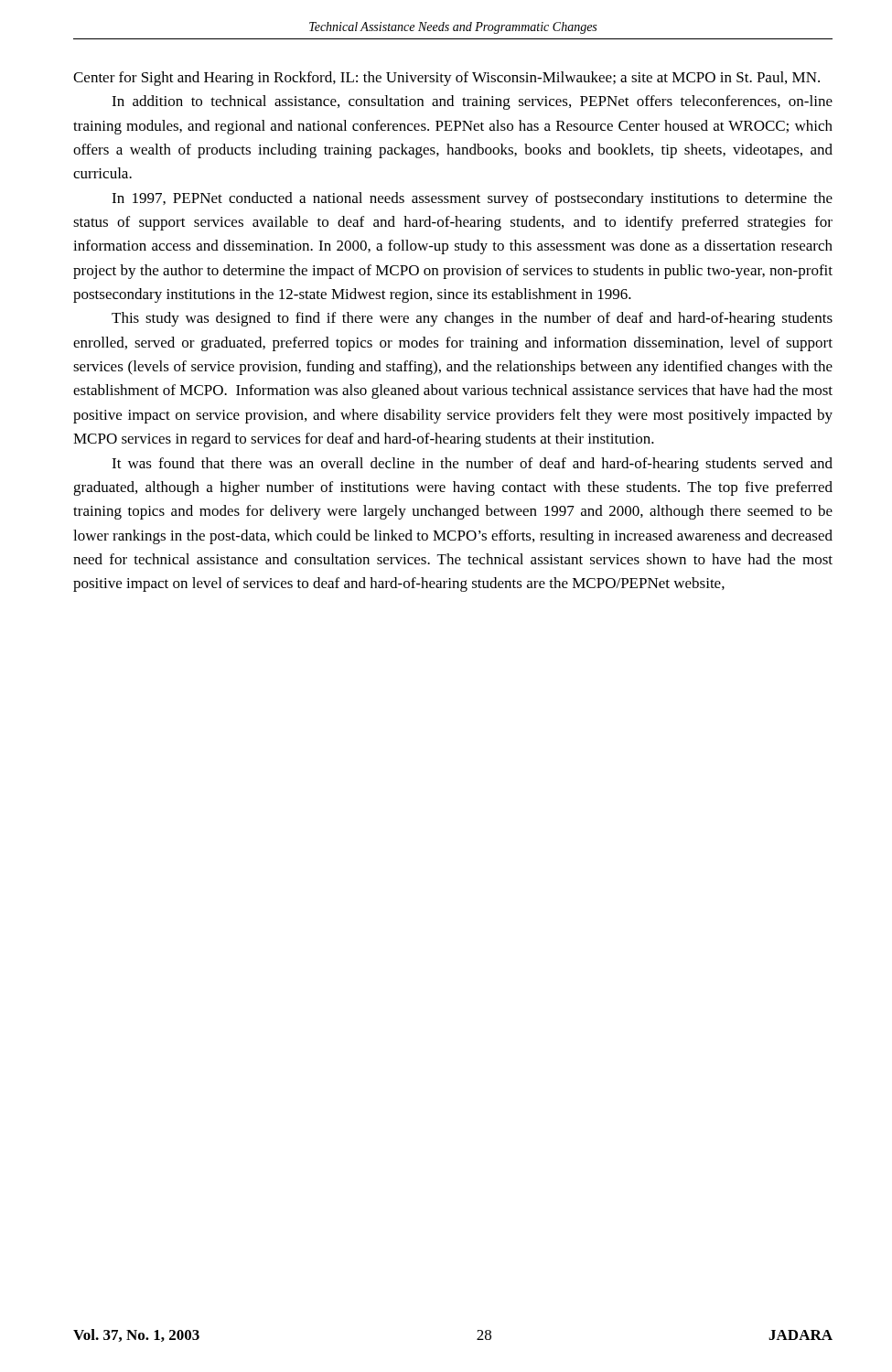892x1372 pixels.
Task: Locate the block of text that opens with "Center for Sight"
Action: coord(453,331)
